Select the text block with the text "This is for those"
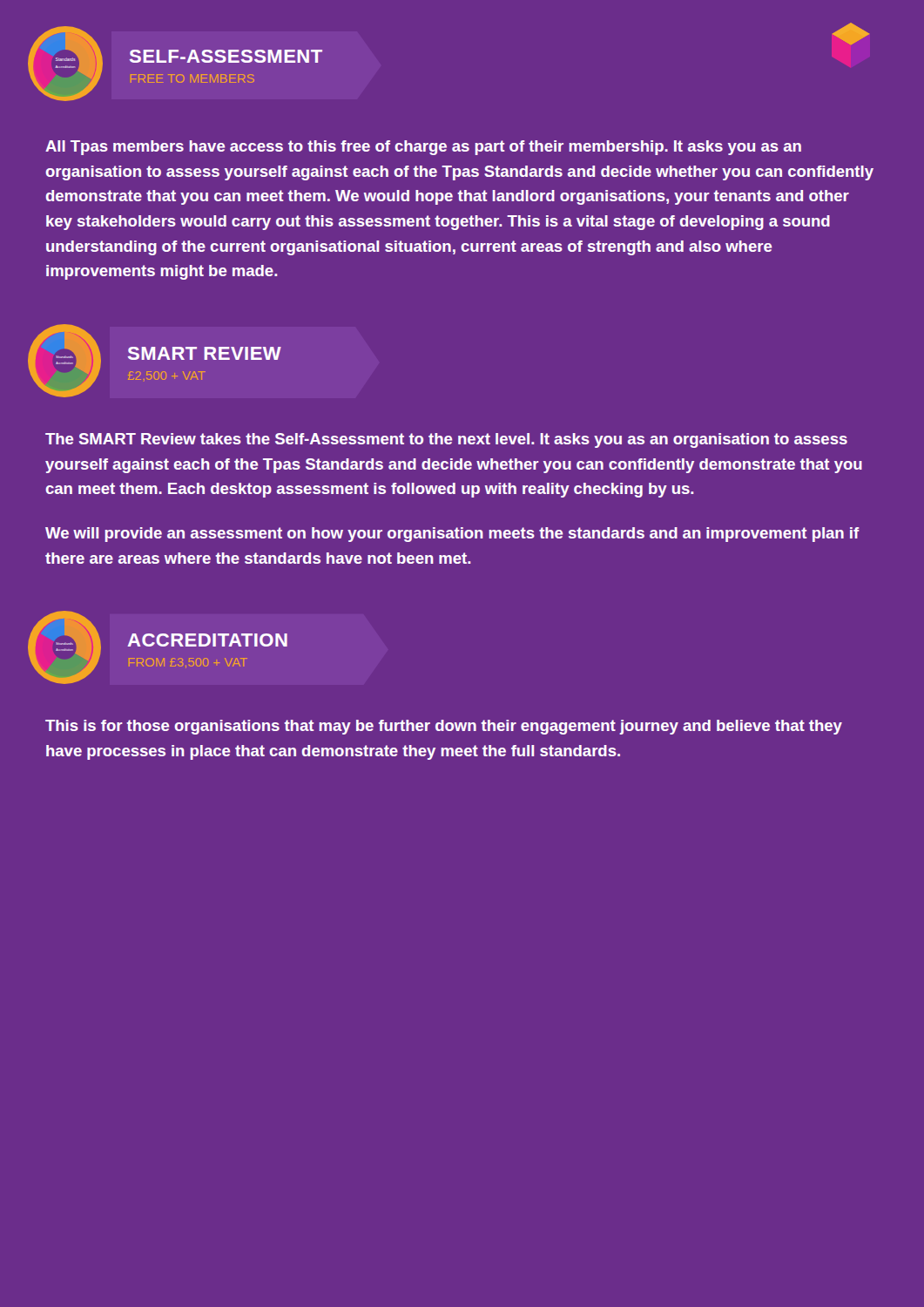This screenshot has width=924, height=1307. click(462, 739)
